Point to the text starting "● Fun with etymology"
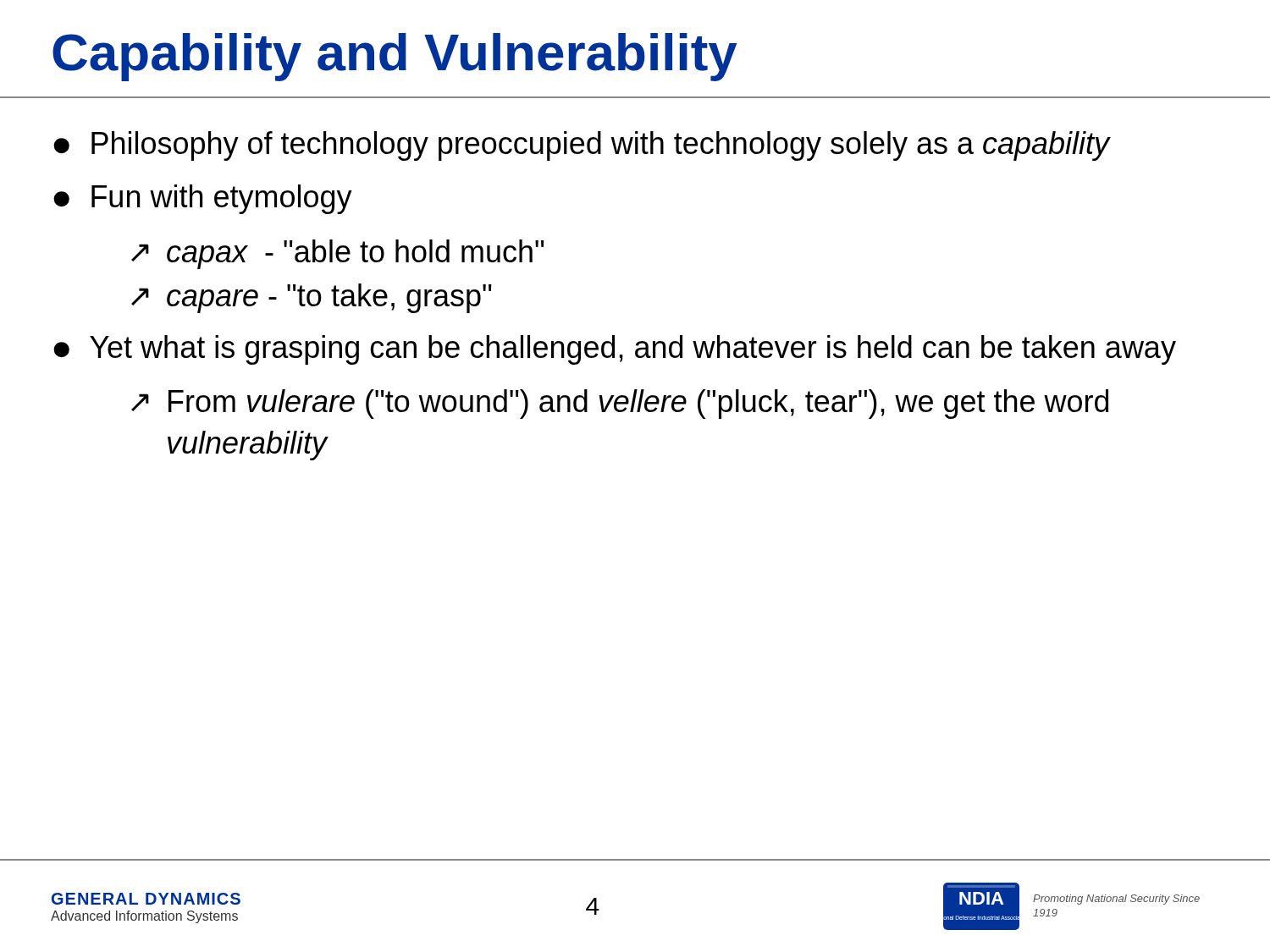 pos(203,199)
